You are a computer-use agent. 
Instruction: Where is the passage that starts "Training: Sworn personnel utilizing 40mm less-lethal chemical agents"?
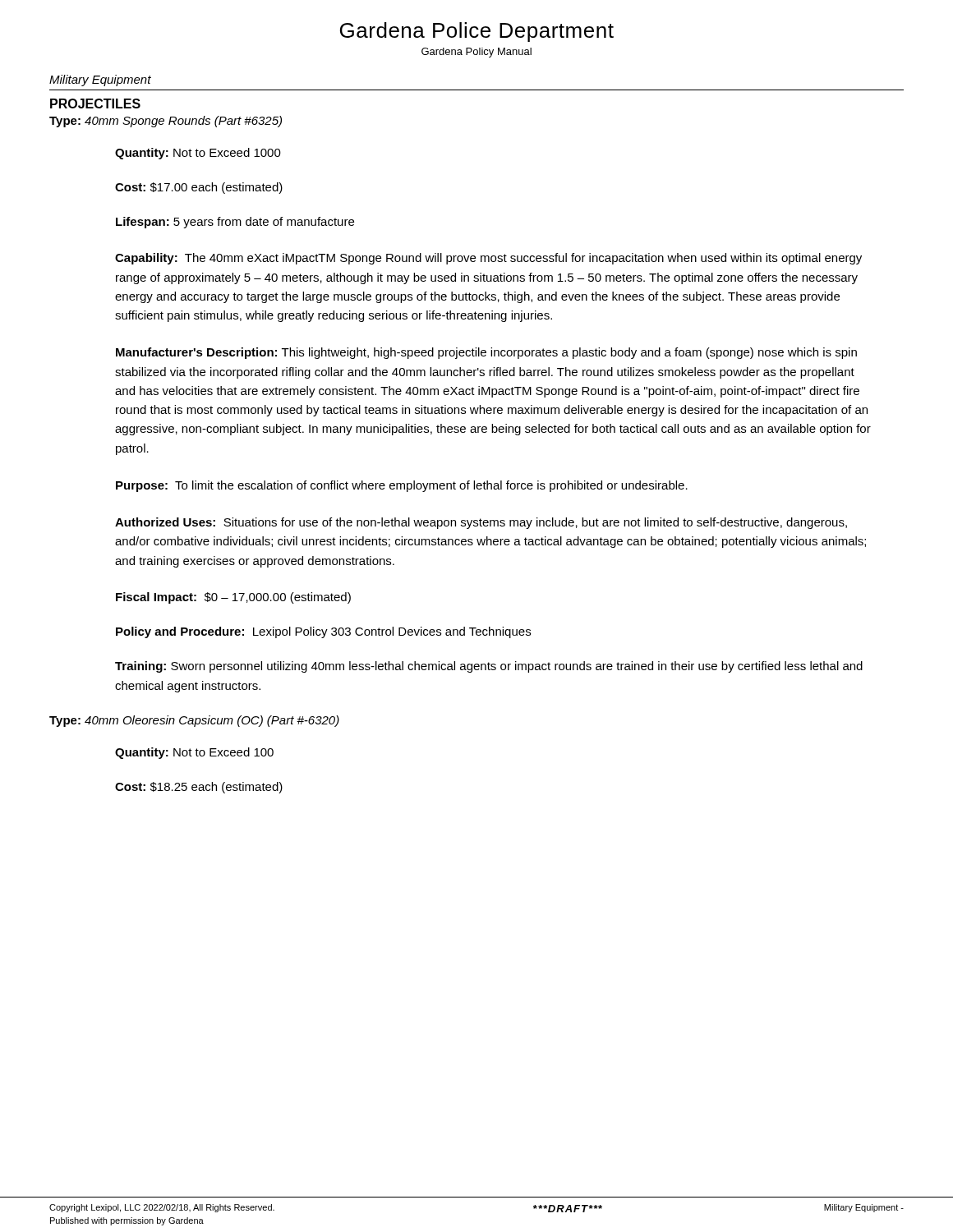(x=489, y=675)
